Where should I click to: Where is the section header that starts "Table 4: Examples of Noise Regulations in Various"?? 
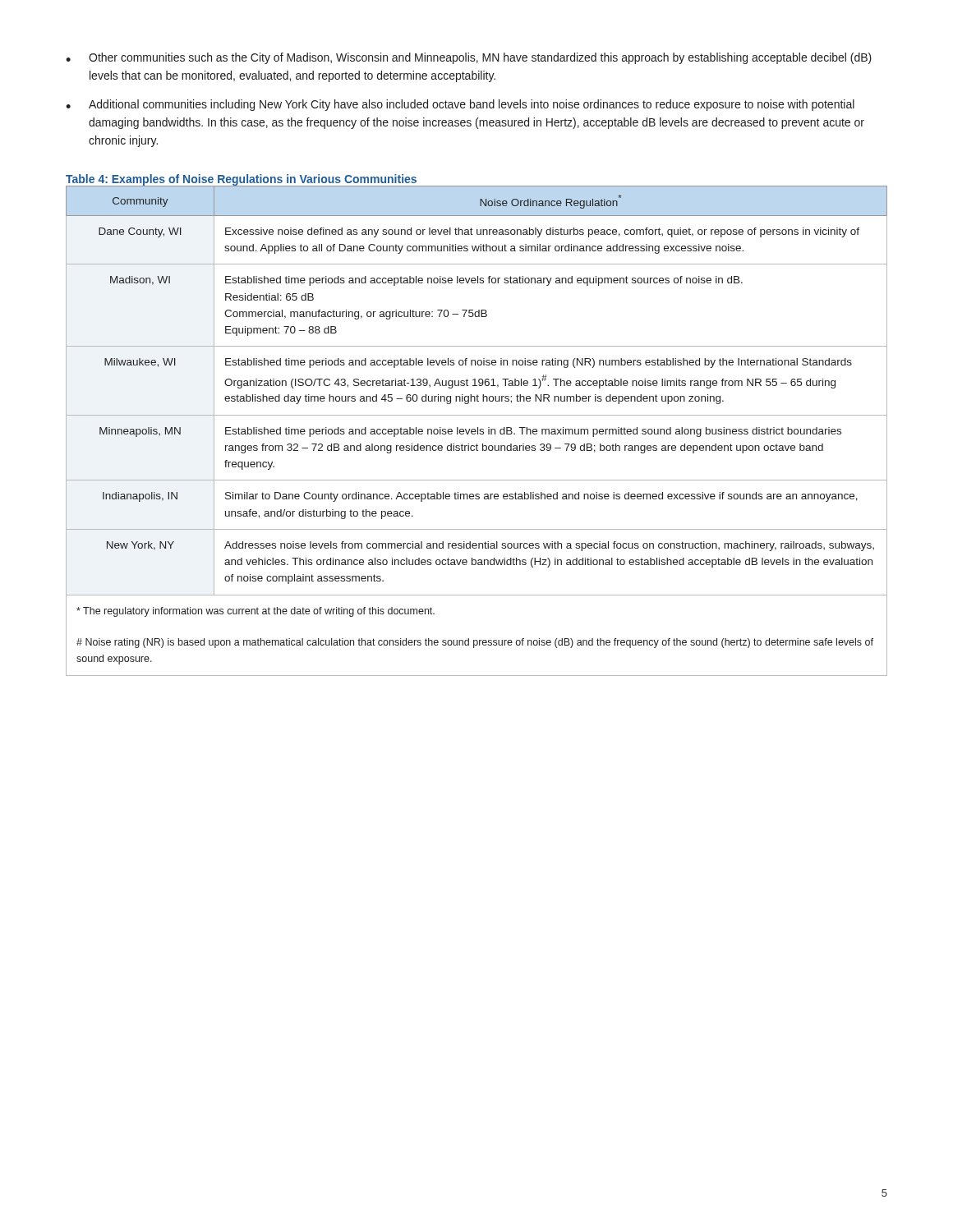tap(241, 179)
